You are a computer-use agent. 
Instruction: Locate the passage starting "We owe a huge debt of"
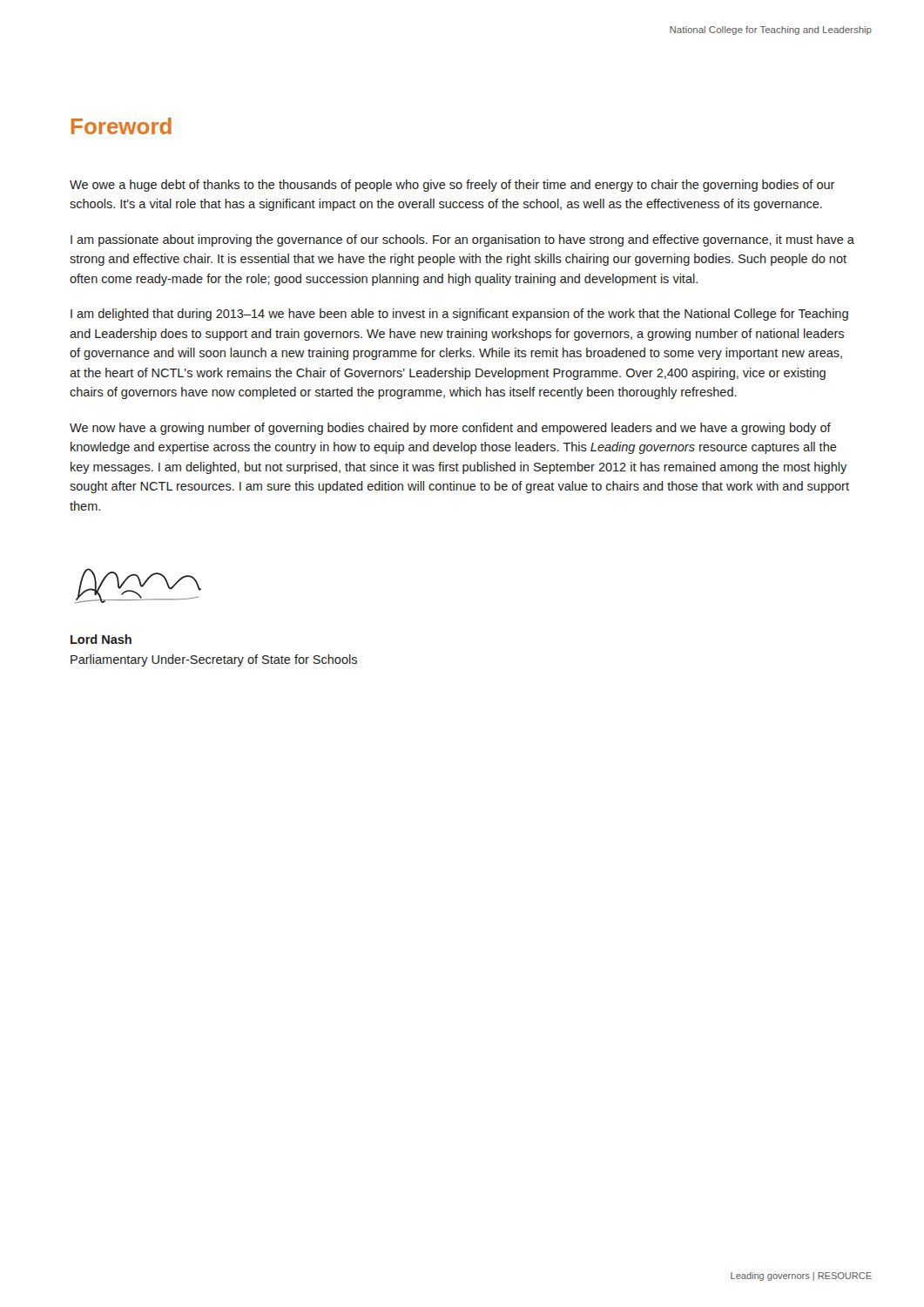coord(452,194)
